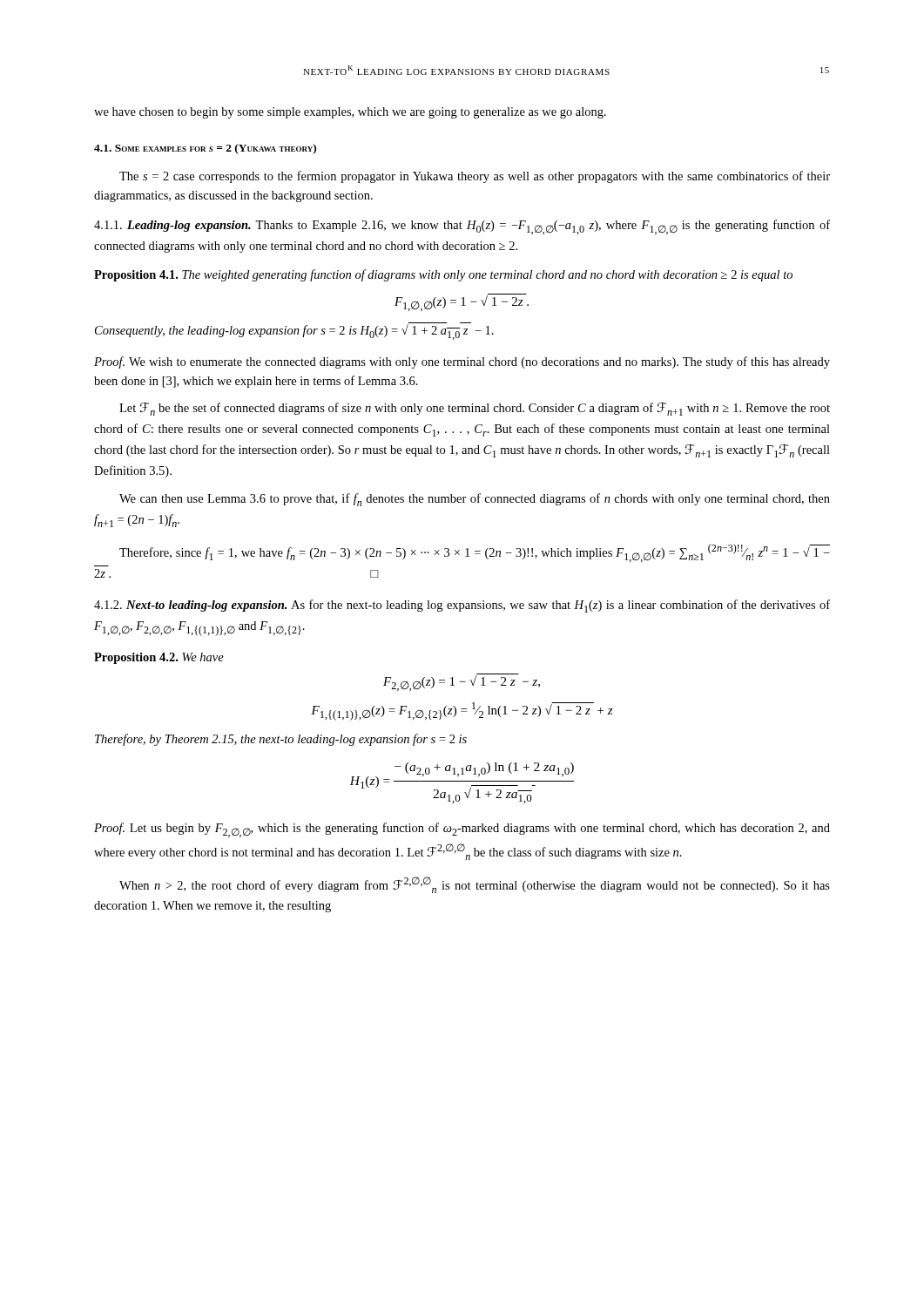The width and height of the screenshot is (924, 1307).
Task: Find the formula containing "F1,∅,∅(z) = 1 −"
Action: (462, 303)
